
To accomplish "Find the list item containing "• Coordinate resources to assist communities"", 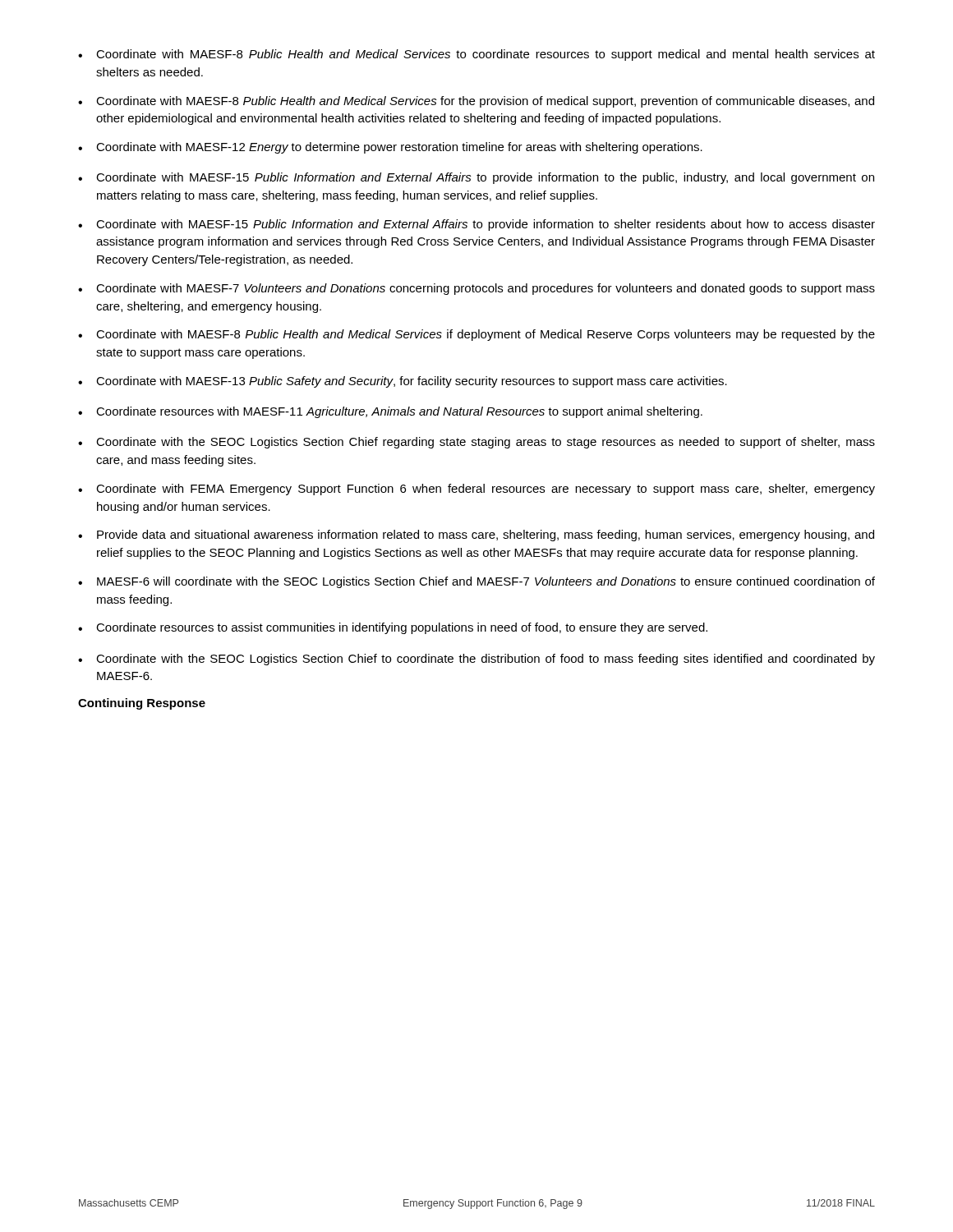I will tap(476, 629).
